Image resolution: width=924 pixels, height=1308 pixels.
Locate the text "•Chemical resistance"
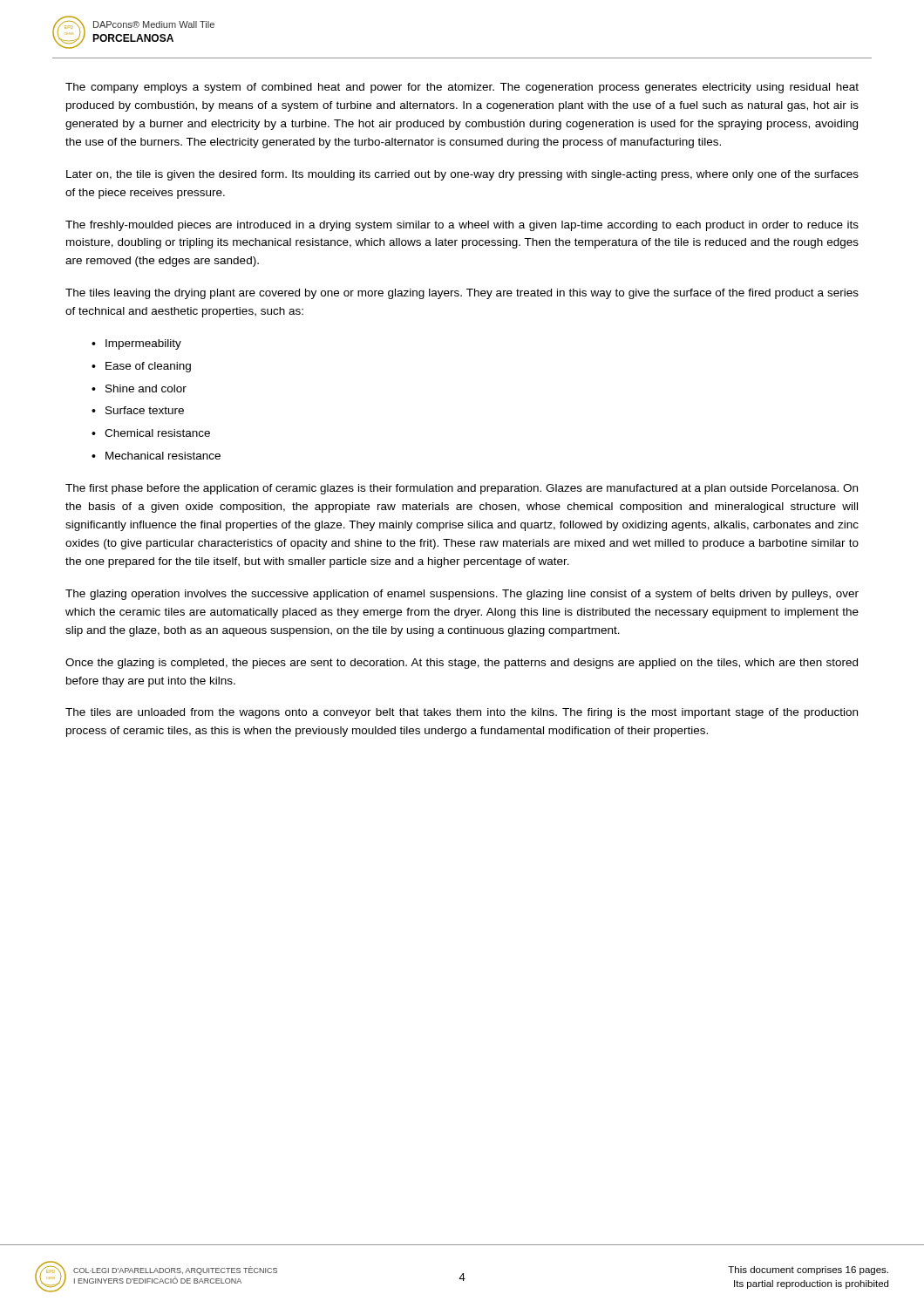(x=151, y=434)
